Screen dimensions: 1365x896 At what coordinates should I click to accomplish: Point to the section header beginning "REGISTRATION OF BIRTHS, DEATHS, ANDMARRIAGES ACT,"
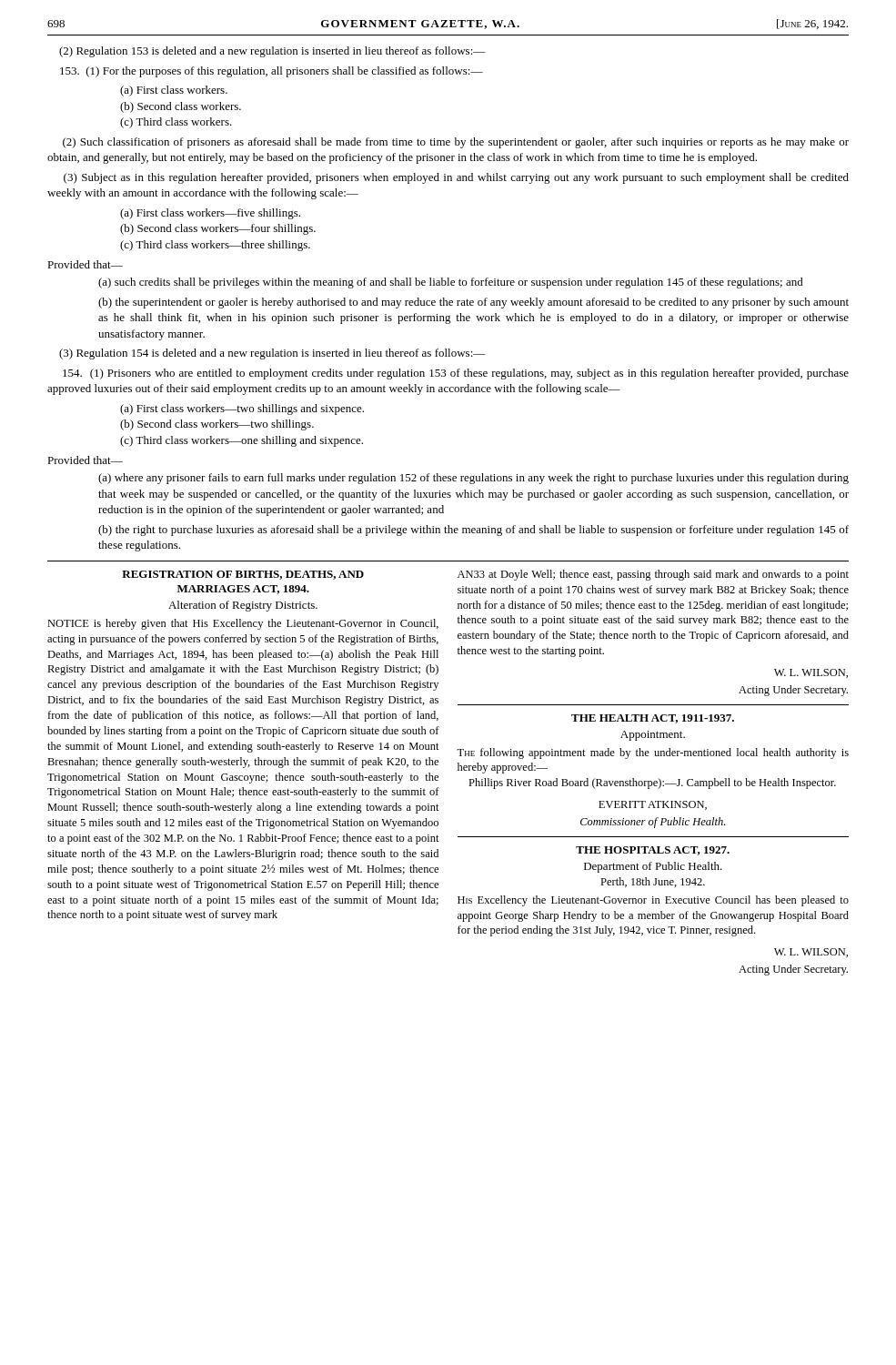click(243, 581)
